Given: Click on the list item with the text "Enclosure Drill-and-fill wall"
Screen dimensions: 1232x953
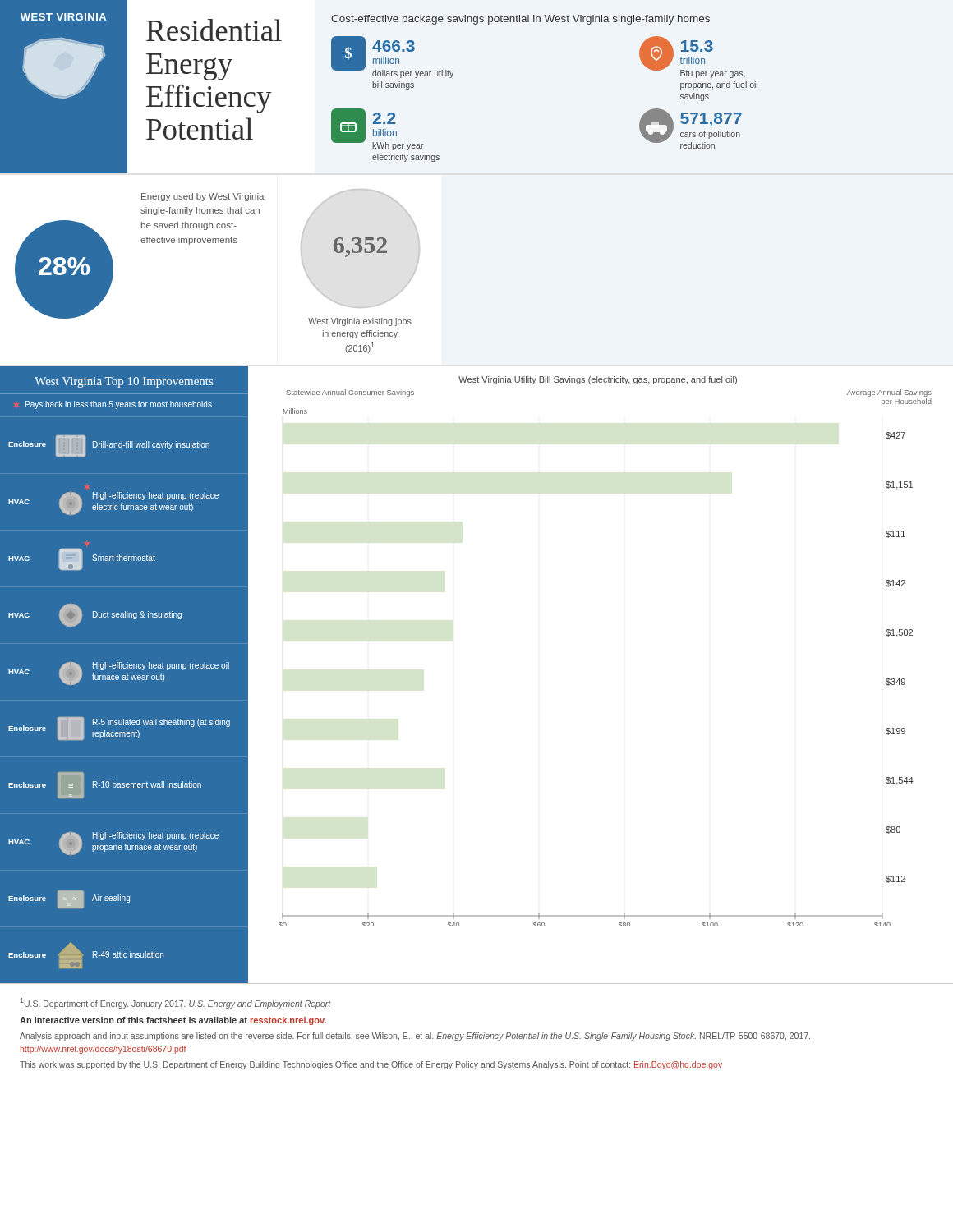Looking at the screenshot, I should click(125, 445).
